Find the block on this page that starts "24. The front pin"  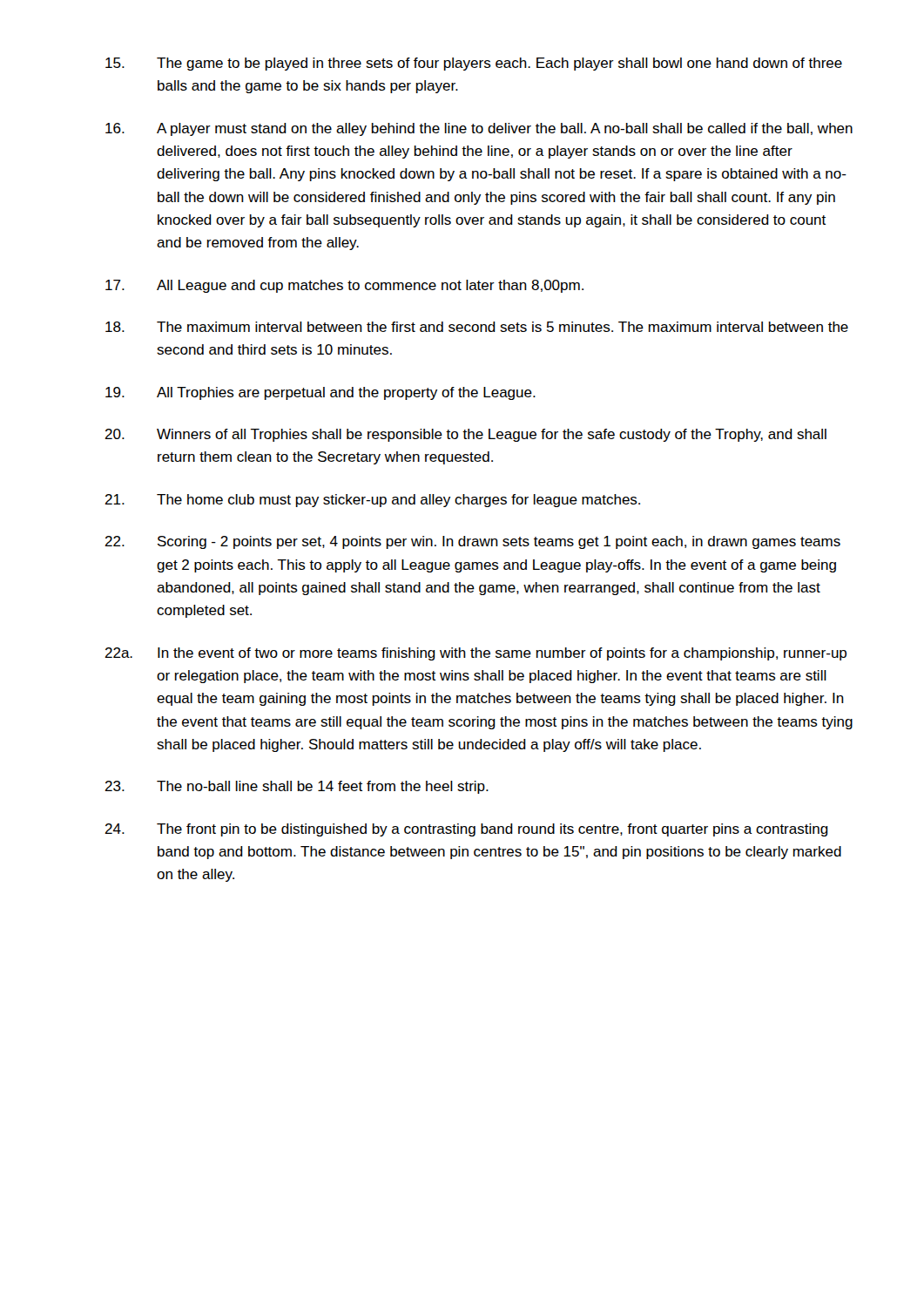coord(479,852)
